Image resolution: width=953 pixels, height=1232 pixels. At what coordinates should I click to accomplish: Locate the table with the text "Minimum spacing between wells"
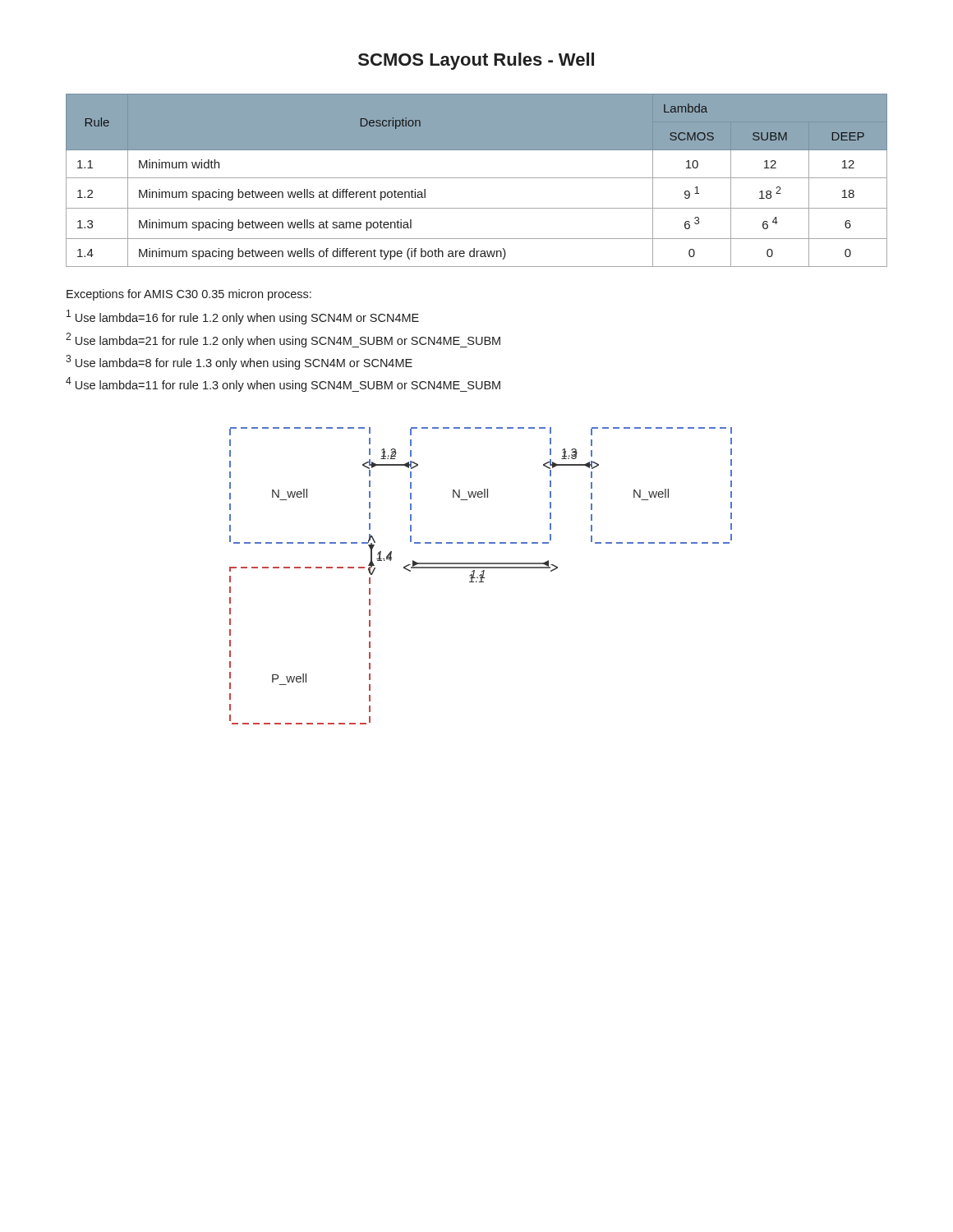pyautogui.click(x=476, y=180)
